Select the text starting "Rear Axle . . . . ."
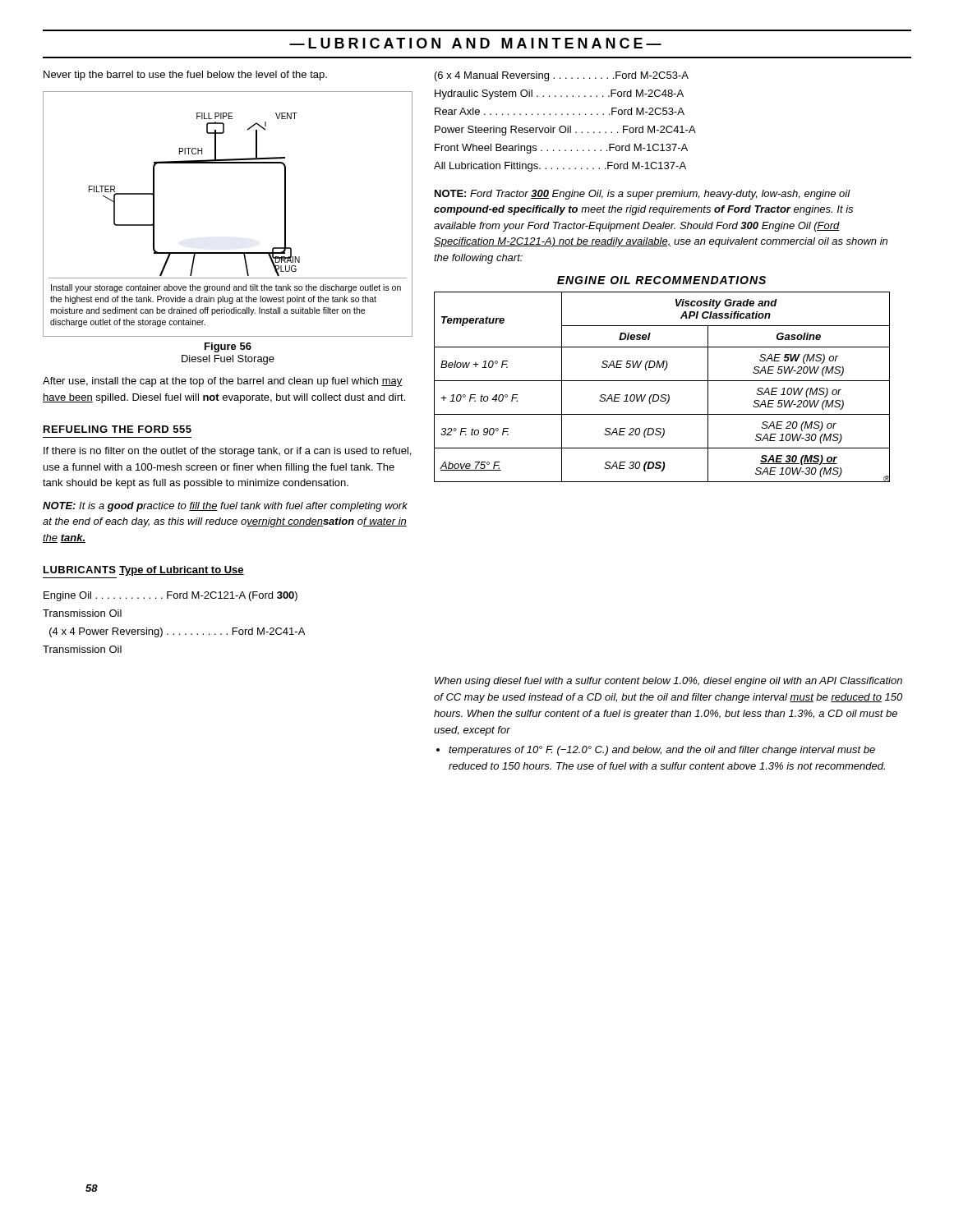The width and height of the screenshot is (954, 1232). click(559, 111)
